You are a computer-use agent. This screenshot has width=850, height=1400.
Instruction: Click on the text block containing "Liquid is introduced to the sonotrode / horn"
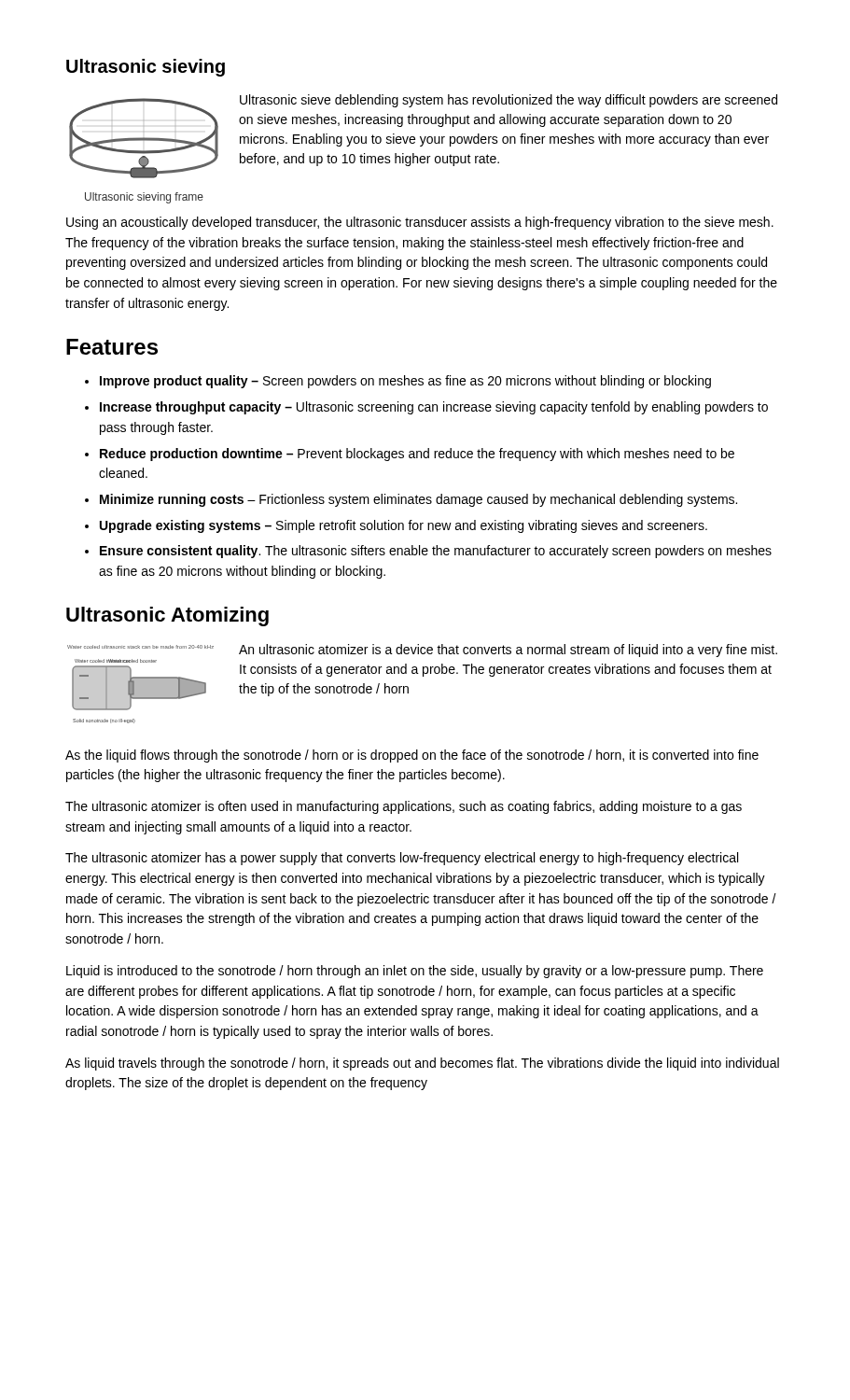(414, 1001)
